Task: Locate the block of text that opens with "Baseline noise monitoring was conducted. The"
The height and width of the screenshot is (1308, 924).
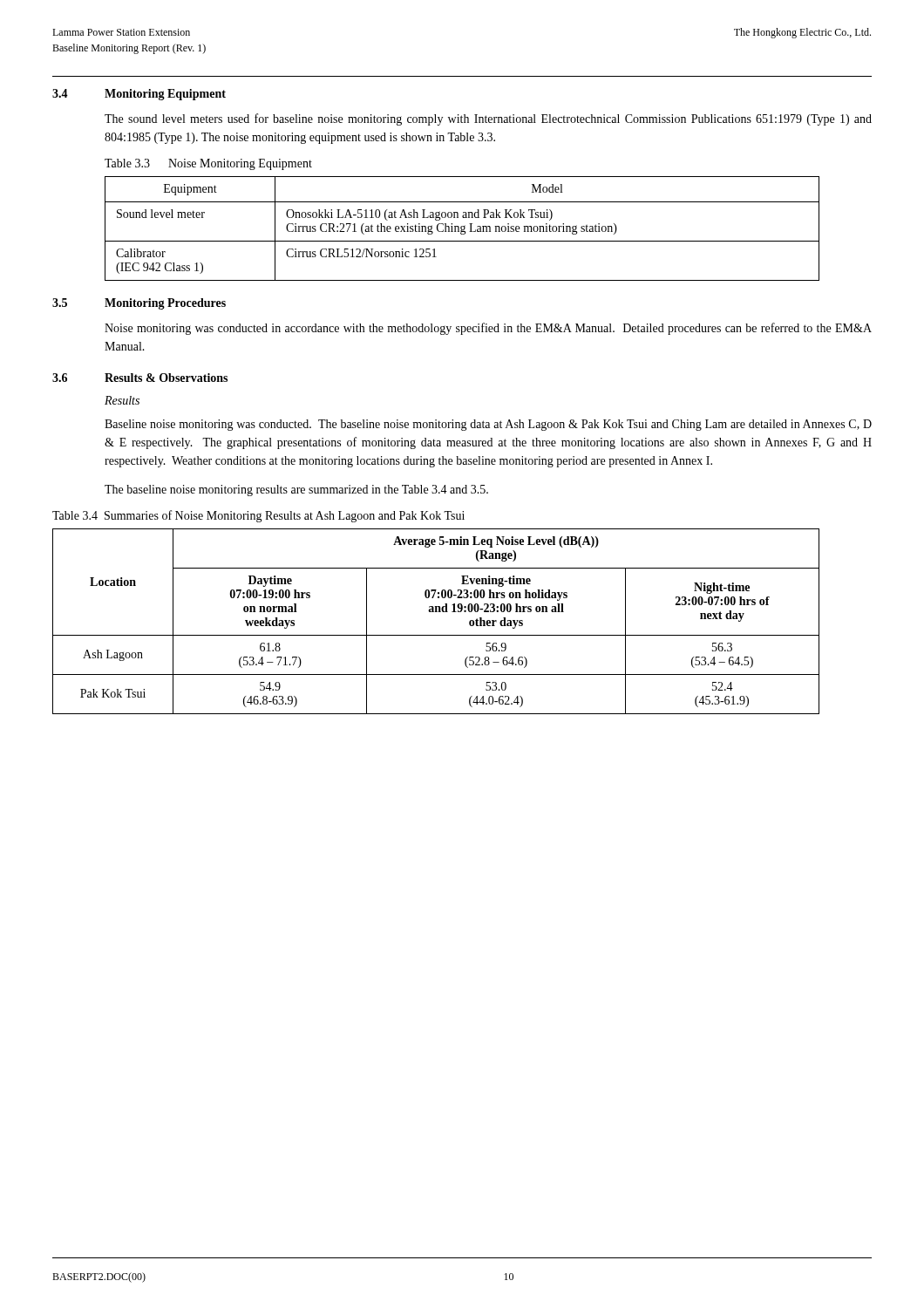Action: (x=488, y=442)
